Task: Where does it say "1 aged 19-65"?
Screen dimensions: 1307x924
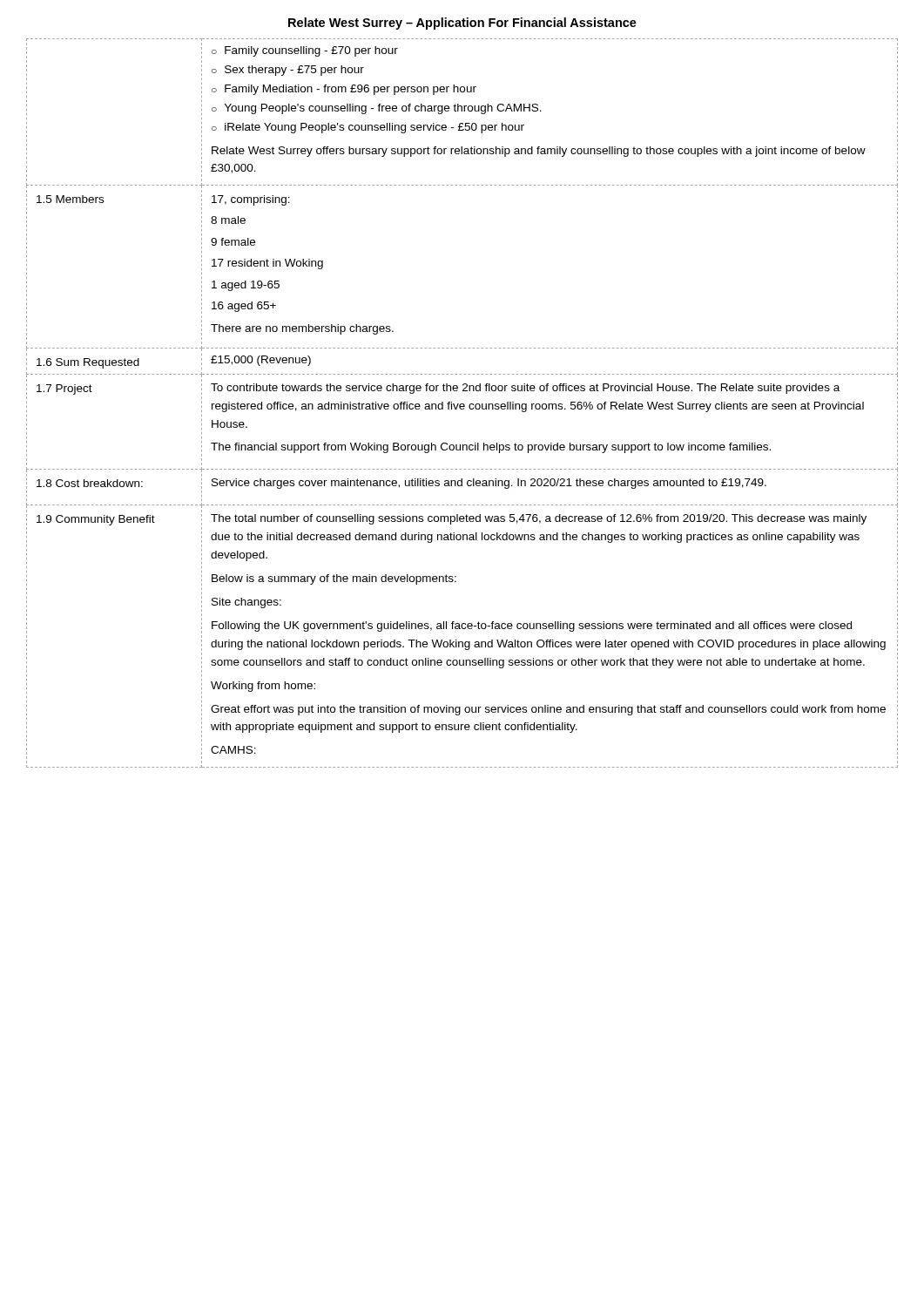Action: [245, 284]
